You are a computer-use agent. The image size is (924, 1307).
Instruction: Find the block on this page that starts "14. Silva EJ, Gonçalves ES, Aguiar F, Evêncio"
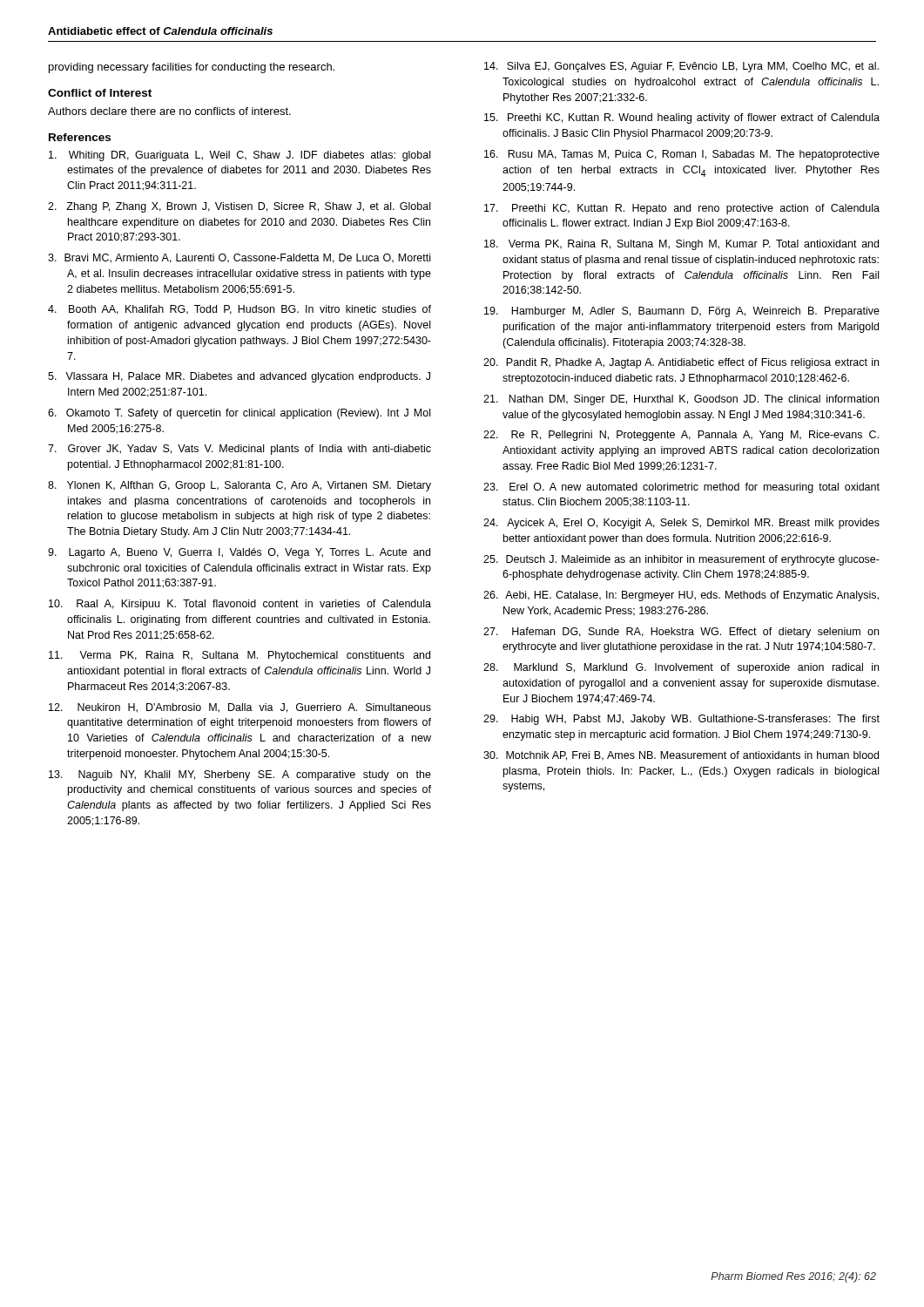point(681,82)
